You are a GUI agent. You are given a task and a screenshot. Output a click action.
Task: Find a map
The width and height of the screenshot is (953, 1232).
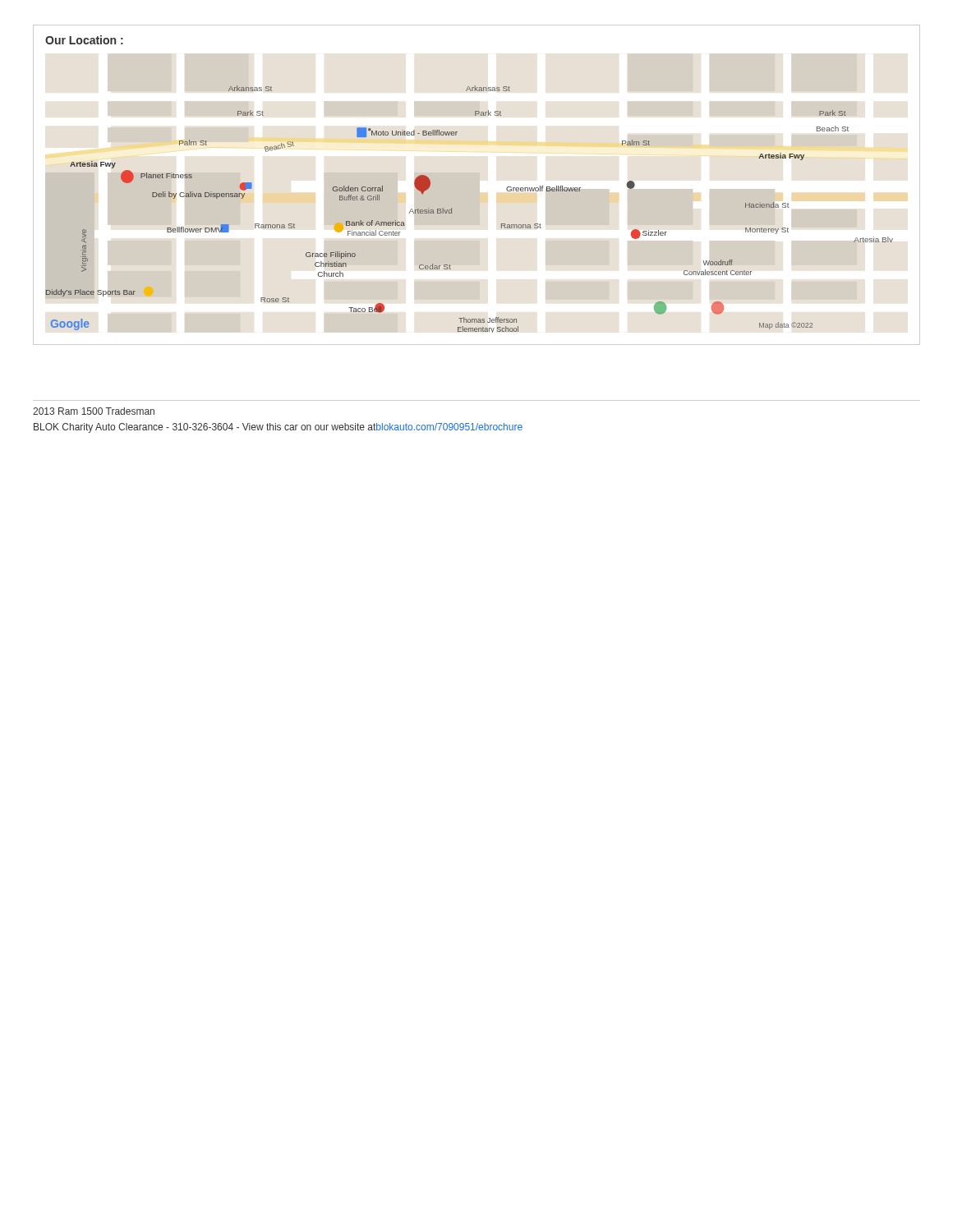(476, 193)
